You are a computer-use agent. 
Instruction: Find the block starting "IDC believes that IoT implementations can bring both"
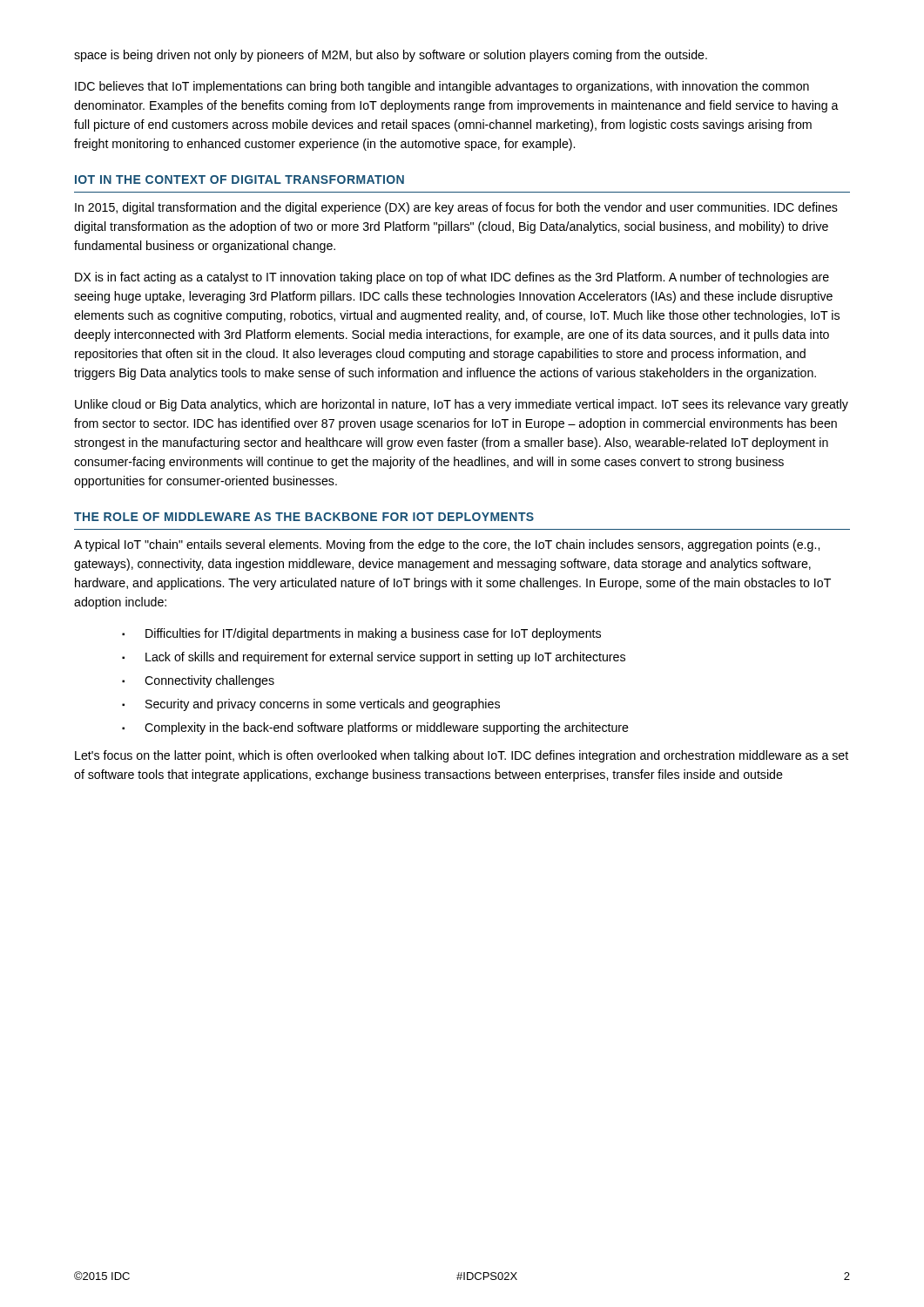tap(456, 115)
